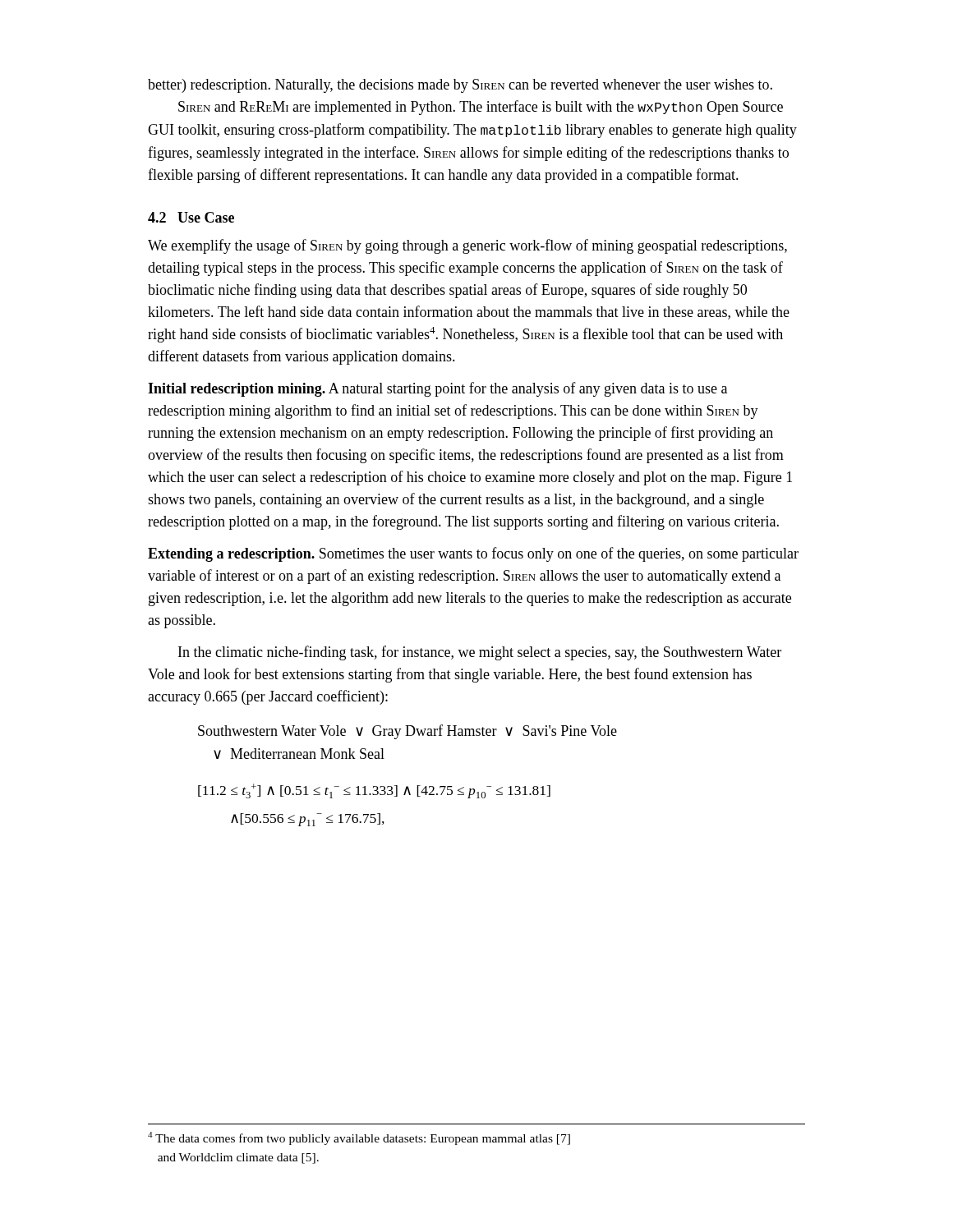This screenshot has width=953, height=1232.
Task: Locate the block of text that opens with "Extending a redescription."
Action: point(476,587)
